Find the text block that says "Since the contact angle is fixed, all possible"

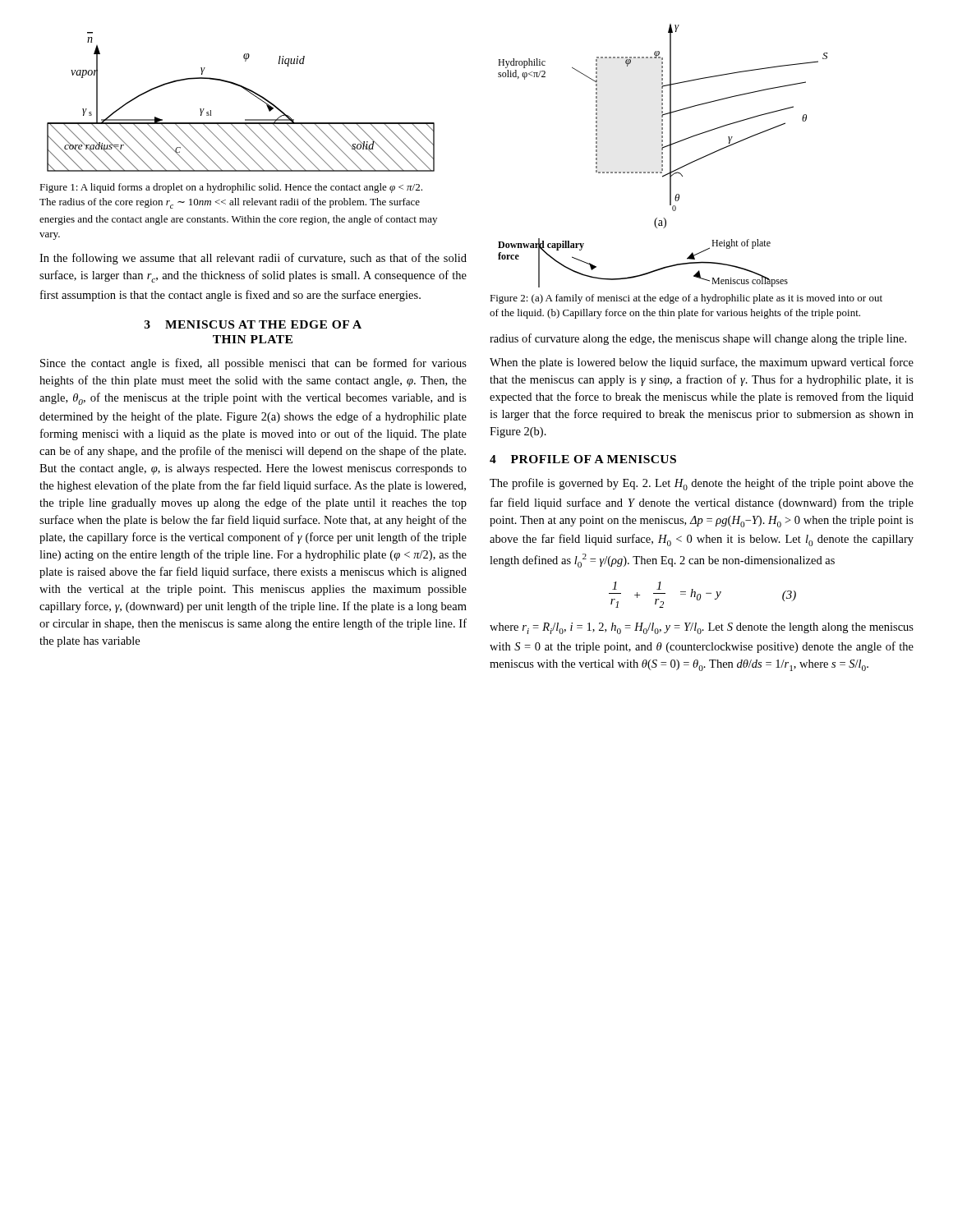point(253,502)
